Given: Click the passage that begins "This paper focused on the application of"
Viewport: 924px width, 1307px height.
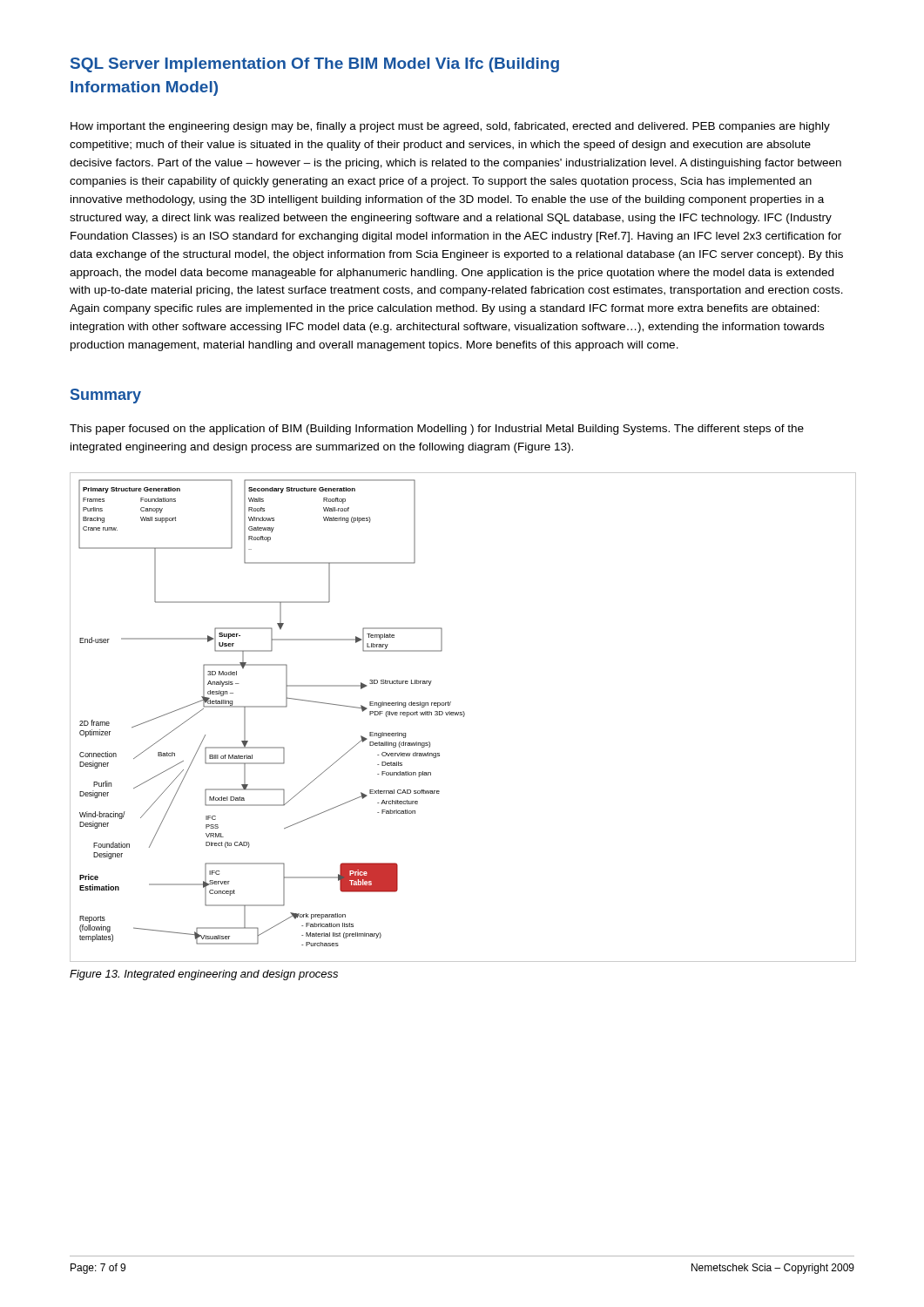Looking at the screenshot, I should [x=437, y=438].
